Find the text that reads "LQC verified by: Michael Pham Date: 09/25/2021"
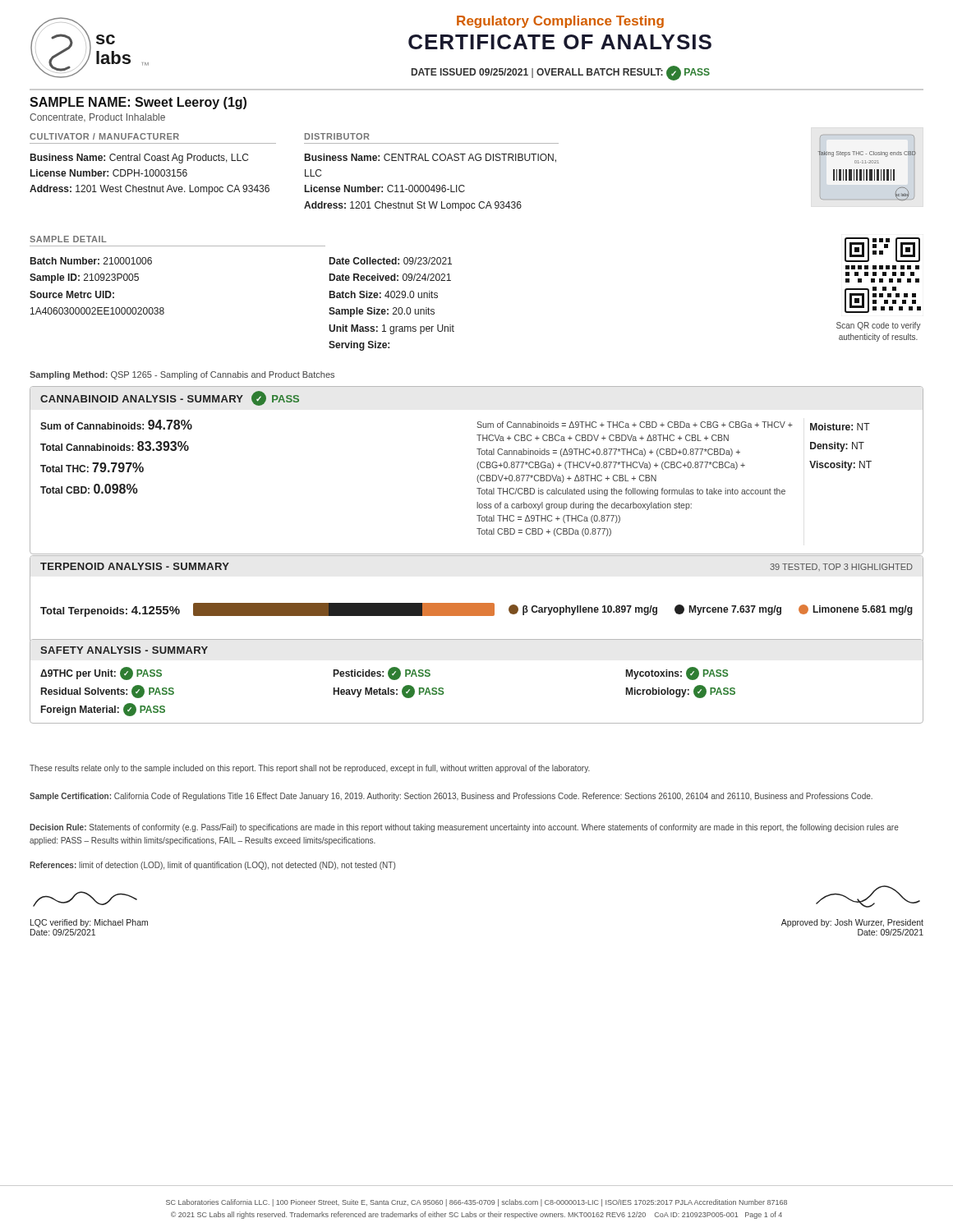The width and height of the screenshot is (953, 1232). 89,910
